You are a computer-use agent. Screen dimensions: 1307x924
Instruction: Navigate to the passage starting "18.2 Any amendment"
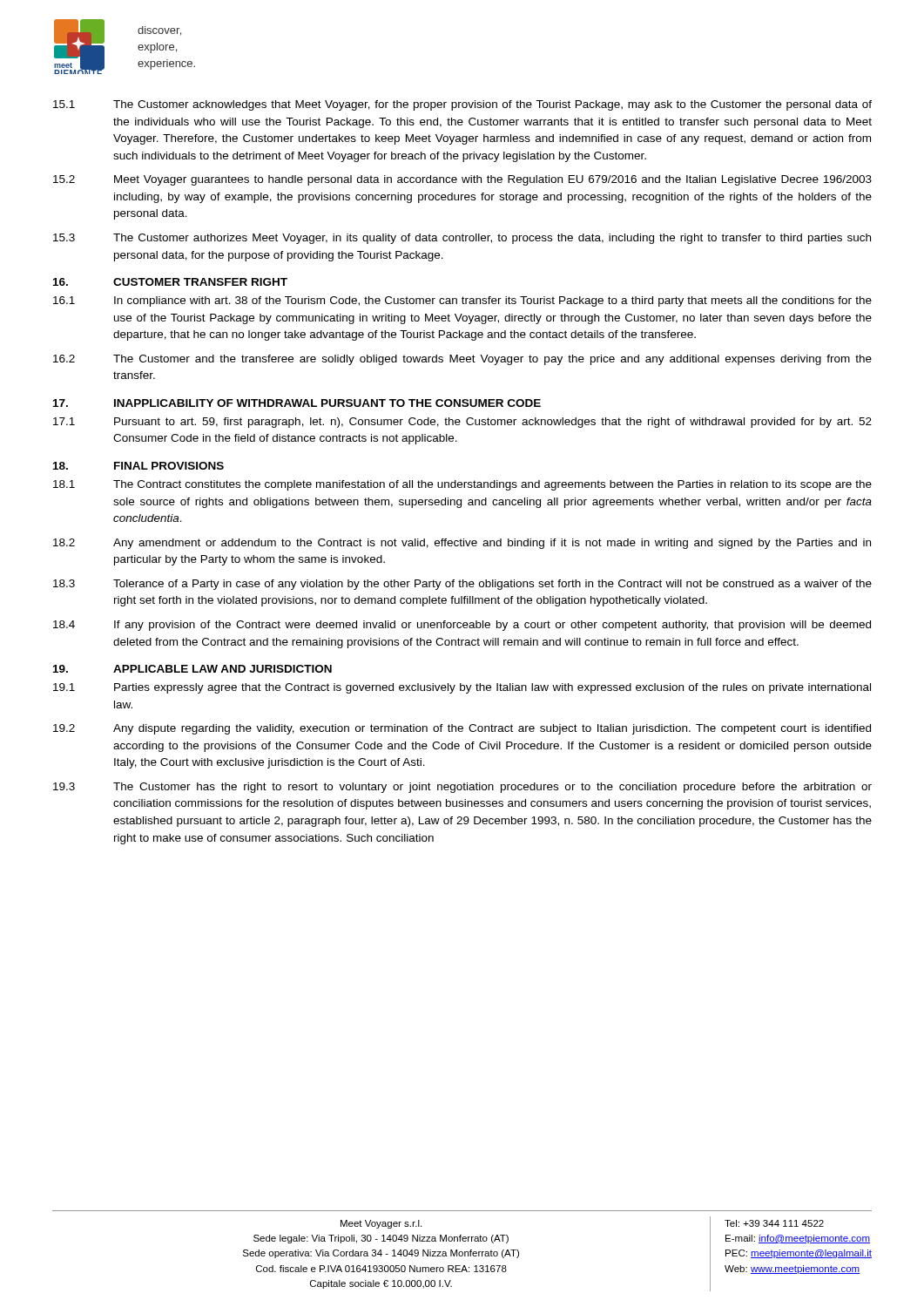point(462,551)
